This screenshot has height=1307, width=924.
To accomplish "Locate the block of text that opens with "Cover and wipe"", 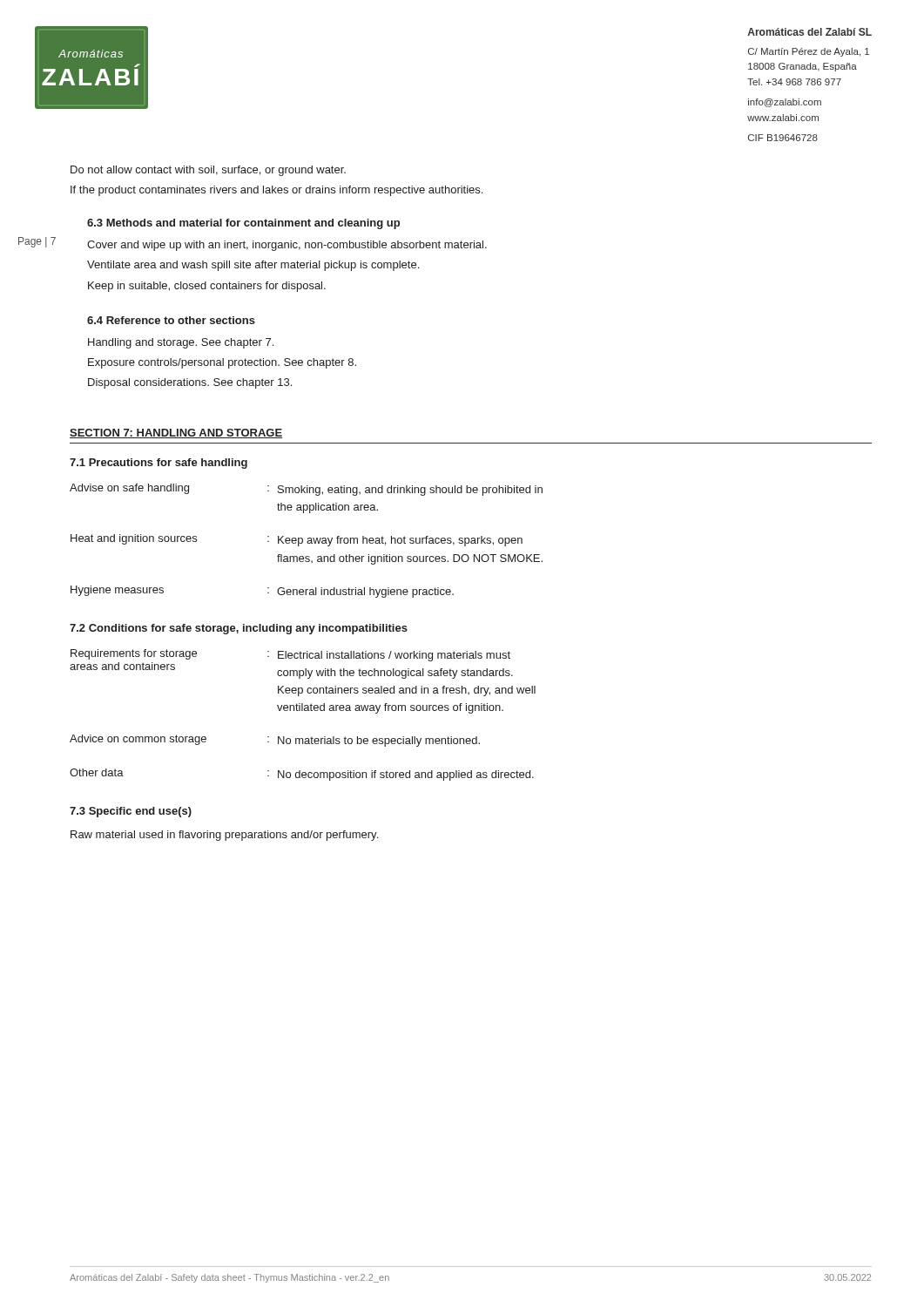I will point(287,245).
